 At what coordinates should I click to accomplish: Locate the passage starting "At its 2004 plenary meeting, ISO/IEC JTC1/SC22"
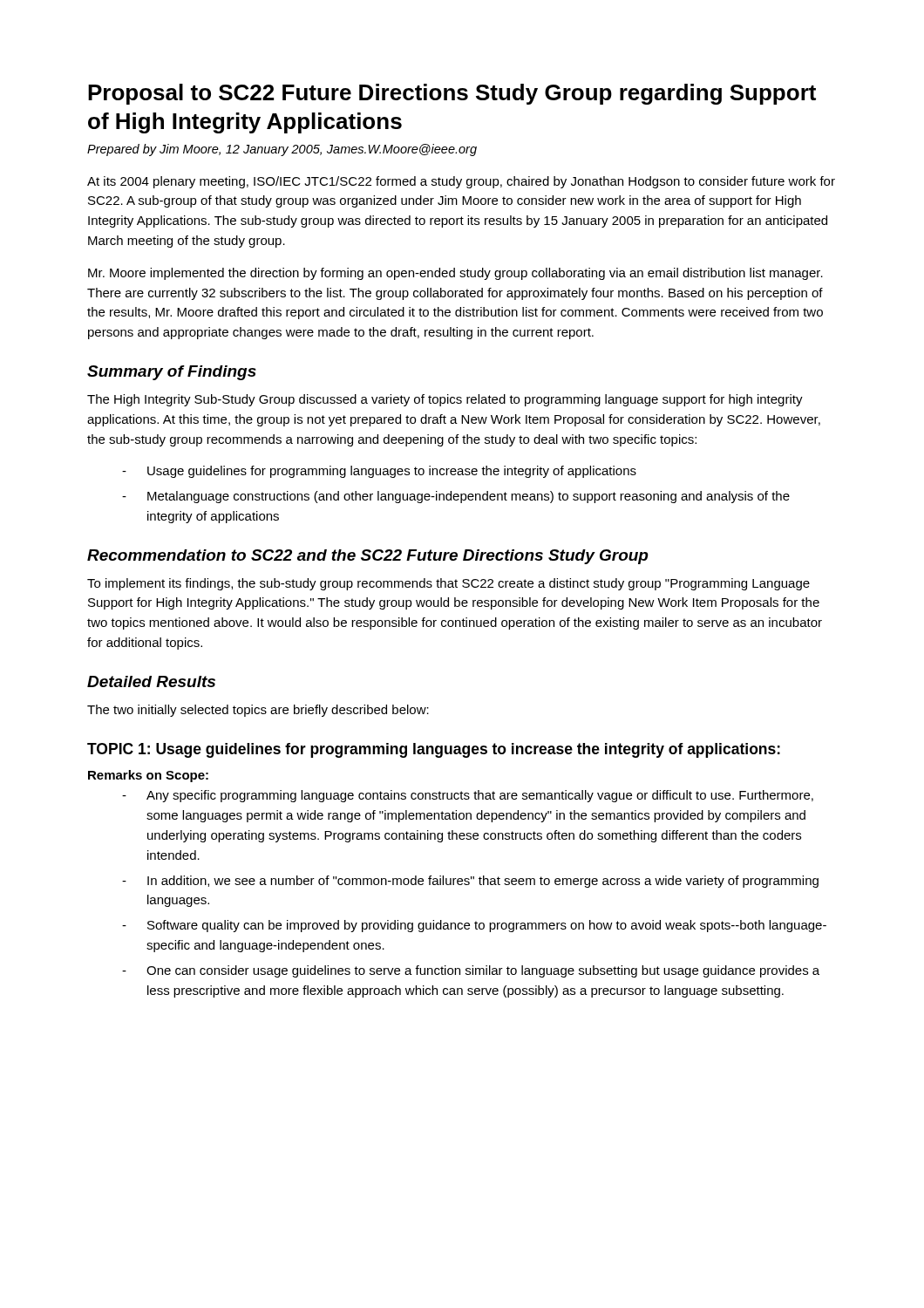[x=461, y=210]
